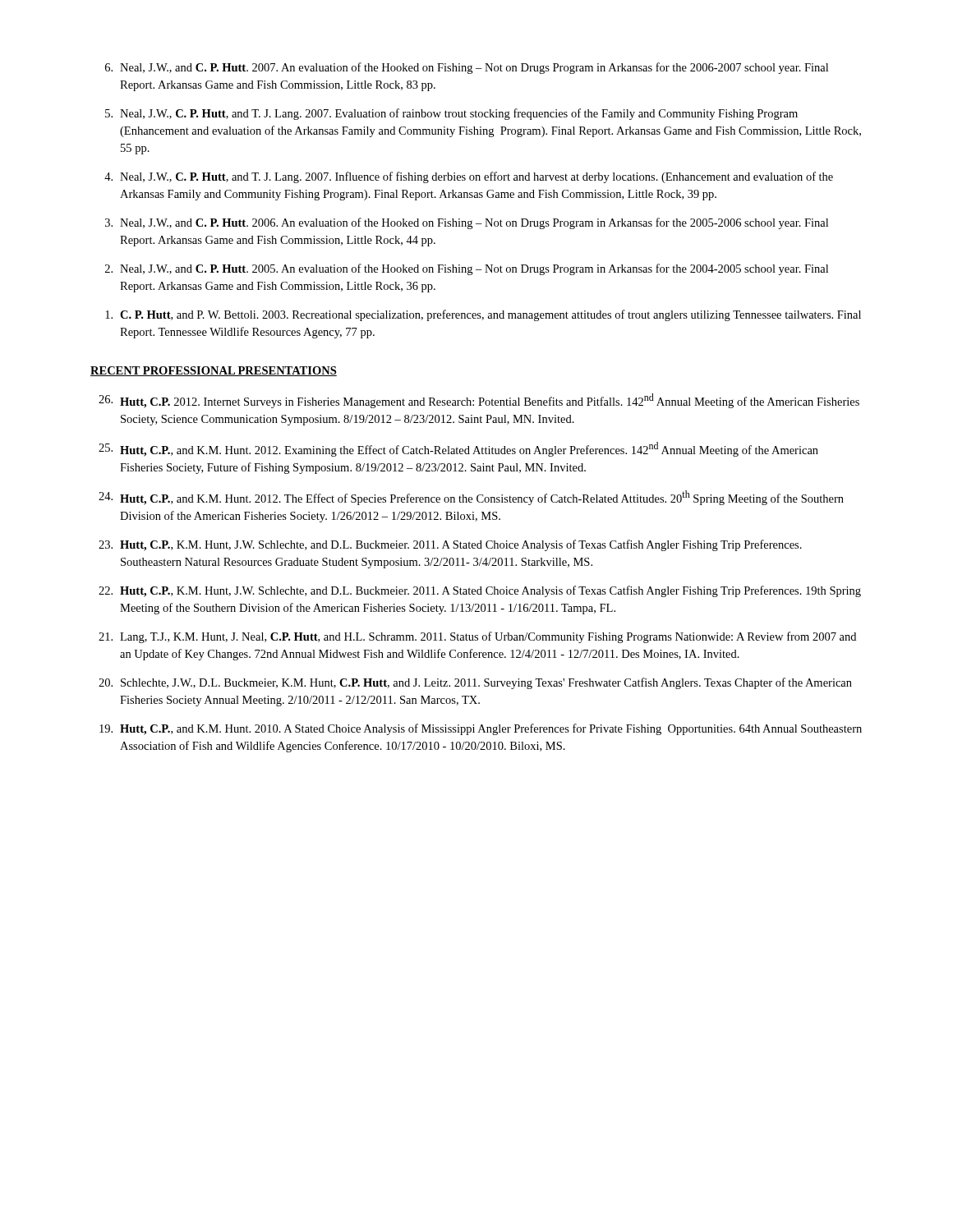Find the block starting "RECENT PROFESSIONAL PRESENTATIONS"
The image size is (953, 1232).
tap(213, 371)
